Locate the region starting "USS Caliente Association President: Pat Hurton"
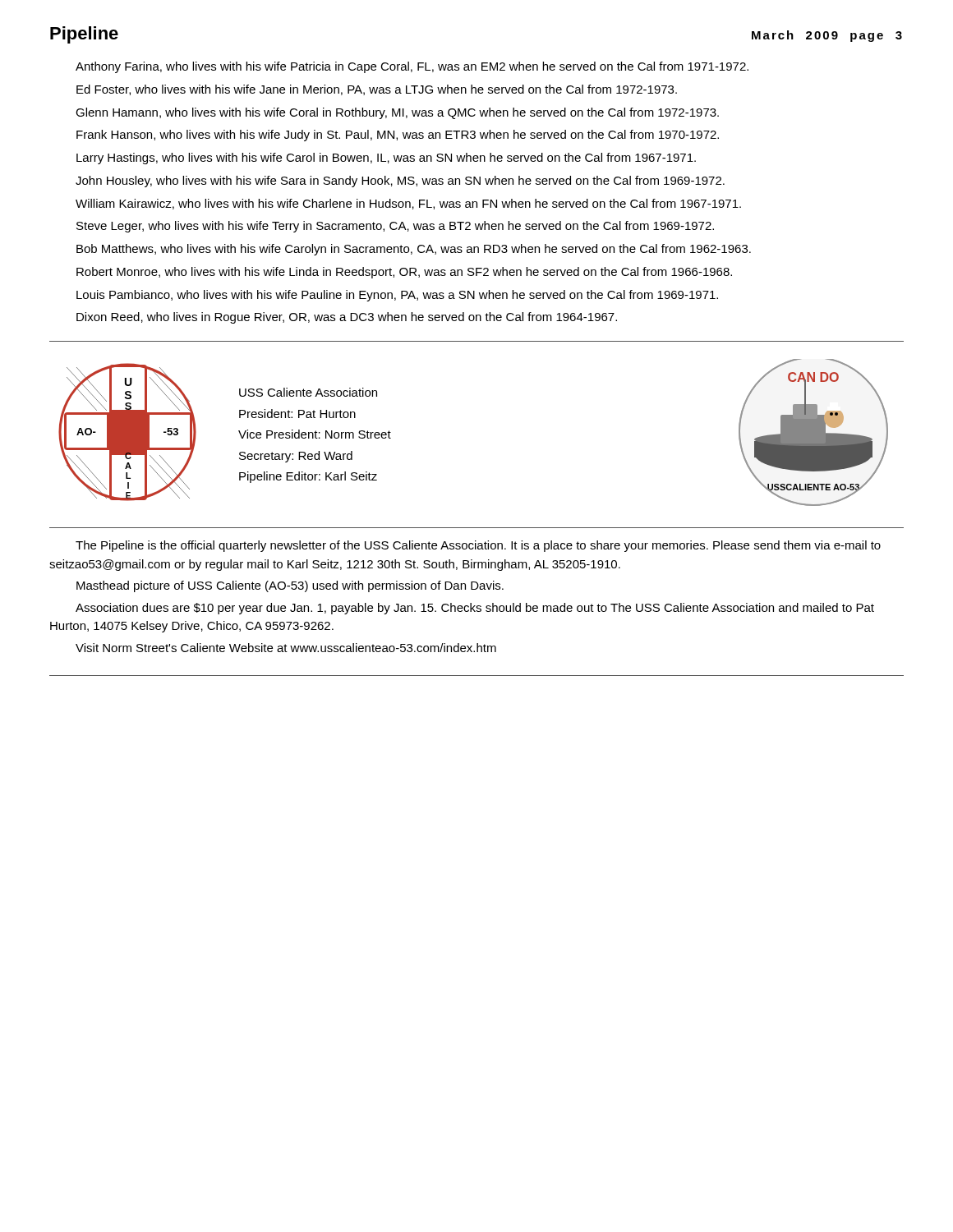953x1232 pixels. (x=314, y=434)
